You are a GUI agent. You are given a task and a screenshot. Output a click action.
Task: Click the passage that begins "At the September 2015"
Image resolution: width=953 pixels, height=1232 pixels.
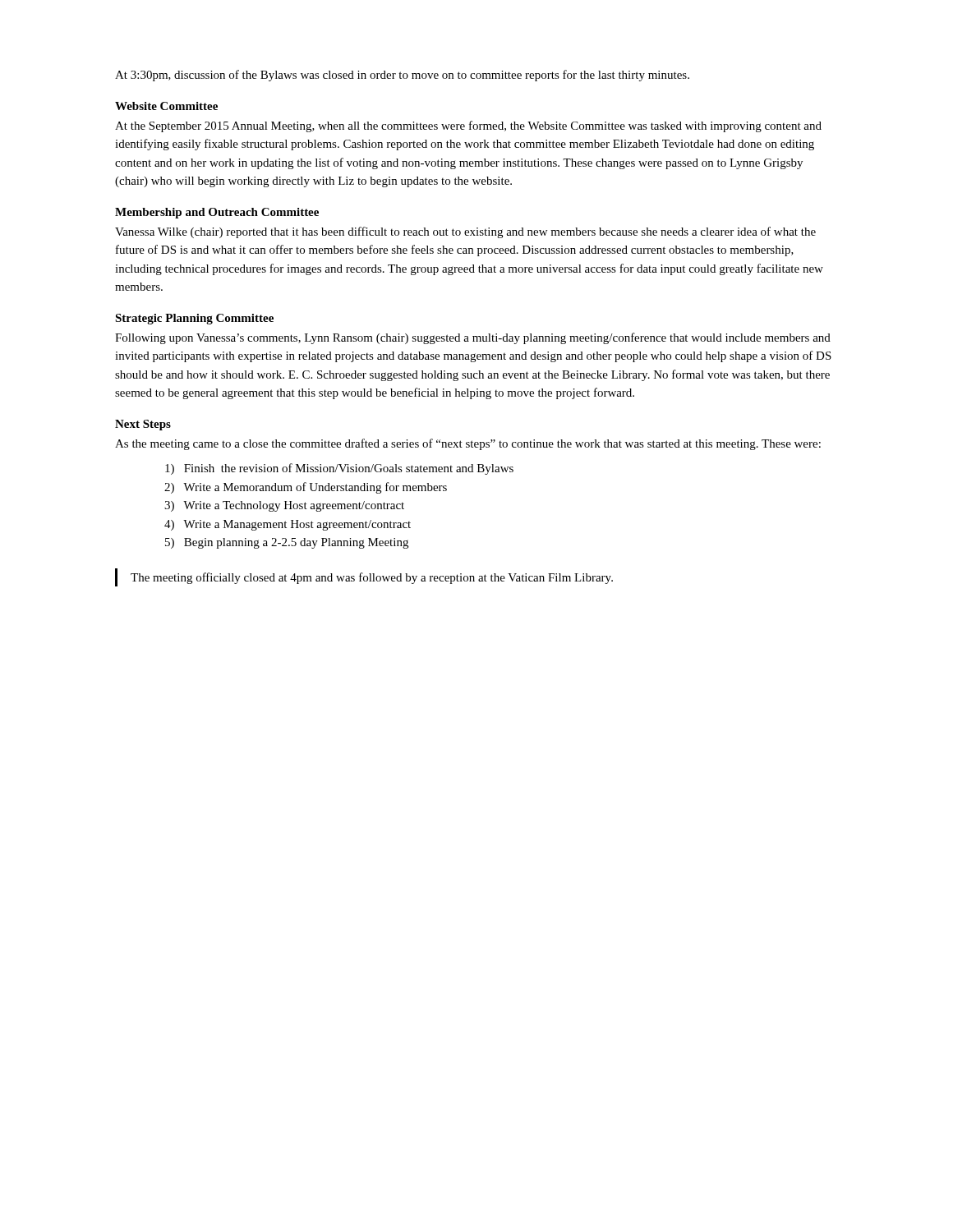point(468,153)
